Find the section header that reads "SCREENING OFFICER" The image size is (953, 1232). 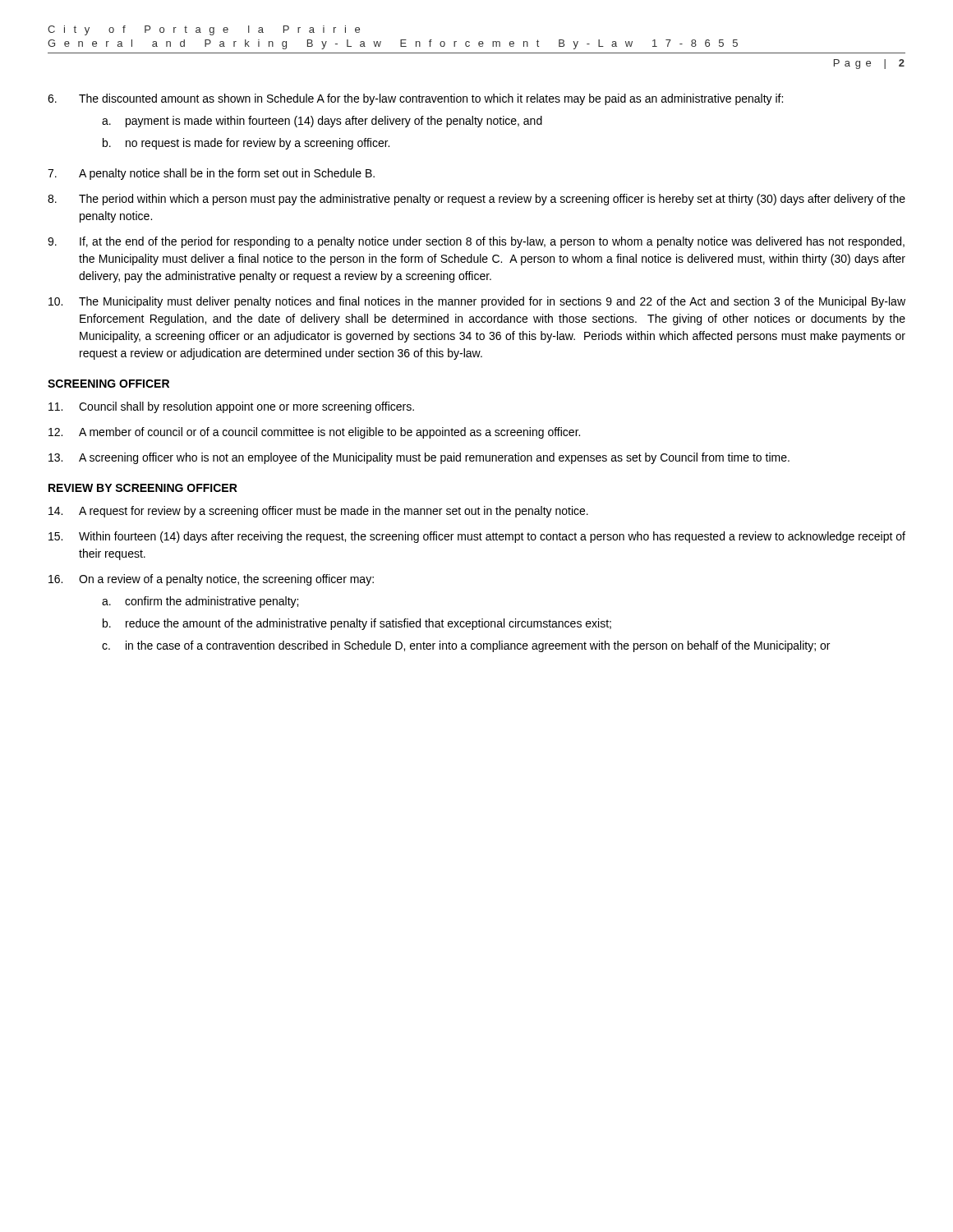tap(109, 384)
